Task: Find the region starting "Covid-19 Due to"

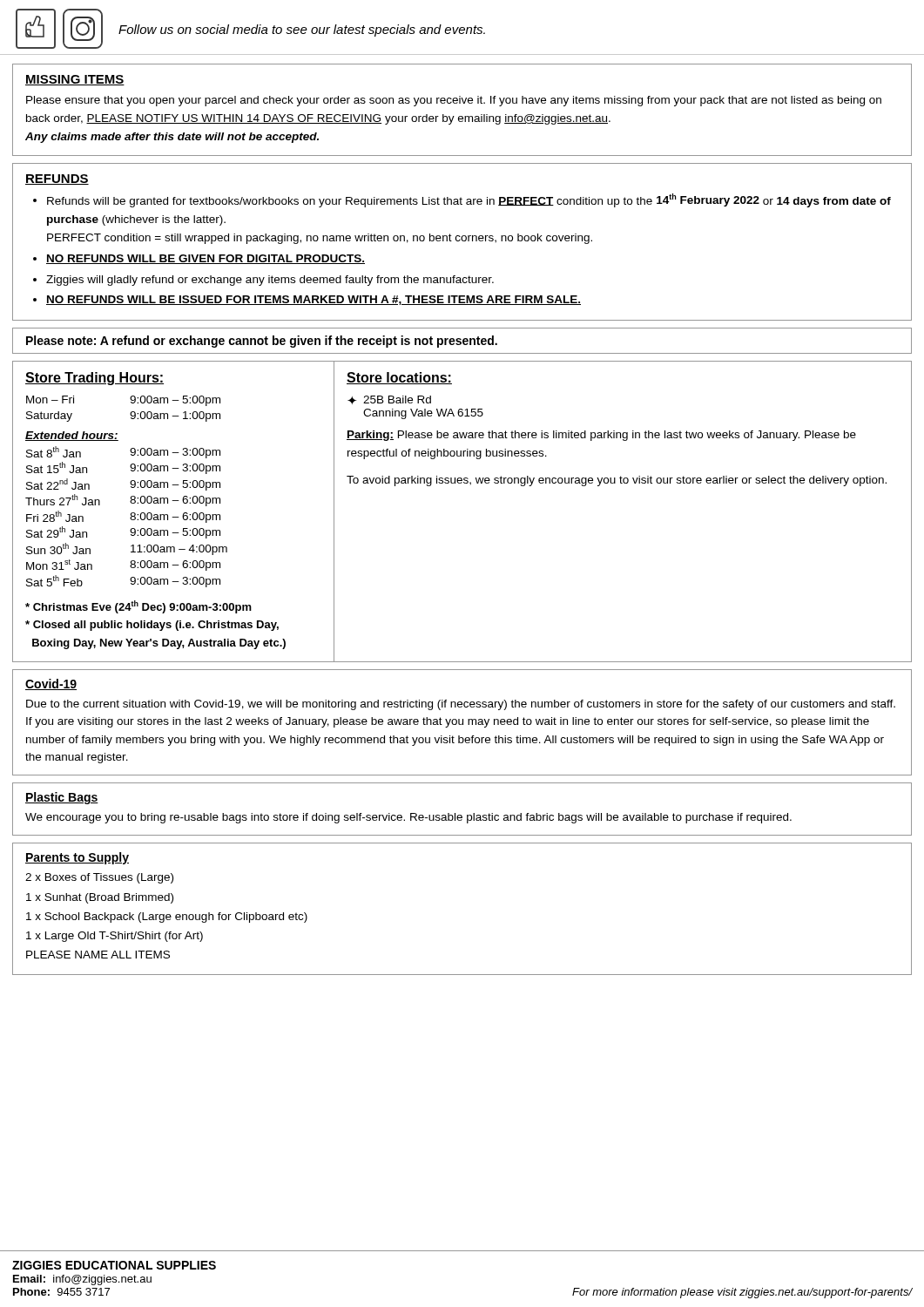Action: tap(462, 721)
